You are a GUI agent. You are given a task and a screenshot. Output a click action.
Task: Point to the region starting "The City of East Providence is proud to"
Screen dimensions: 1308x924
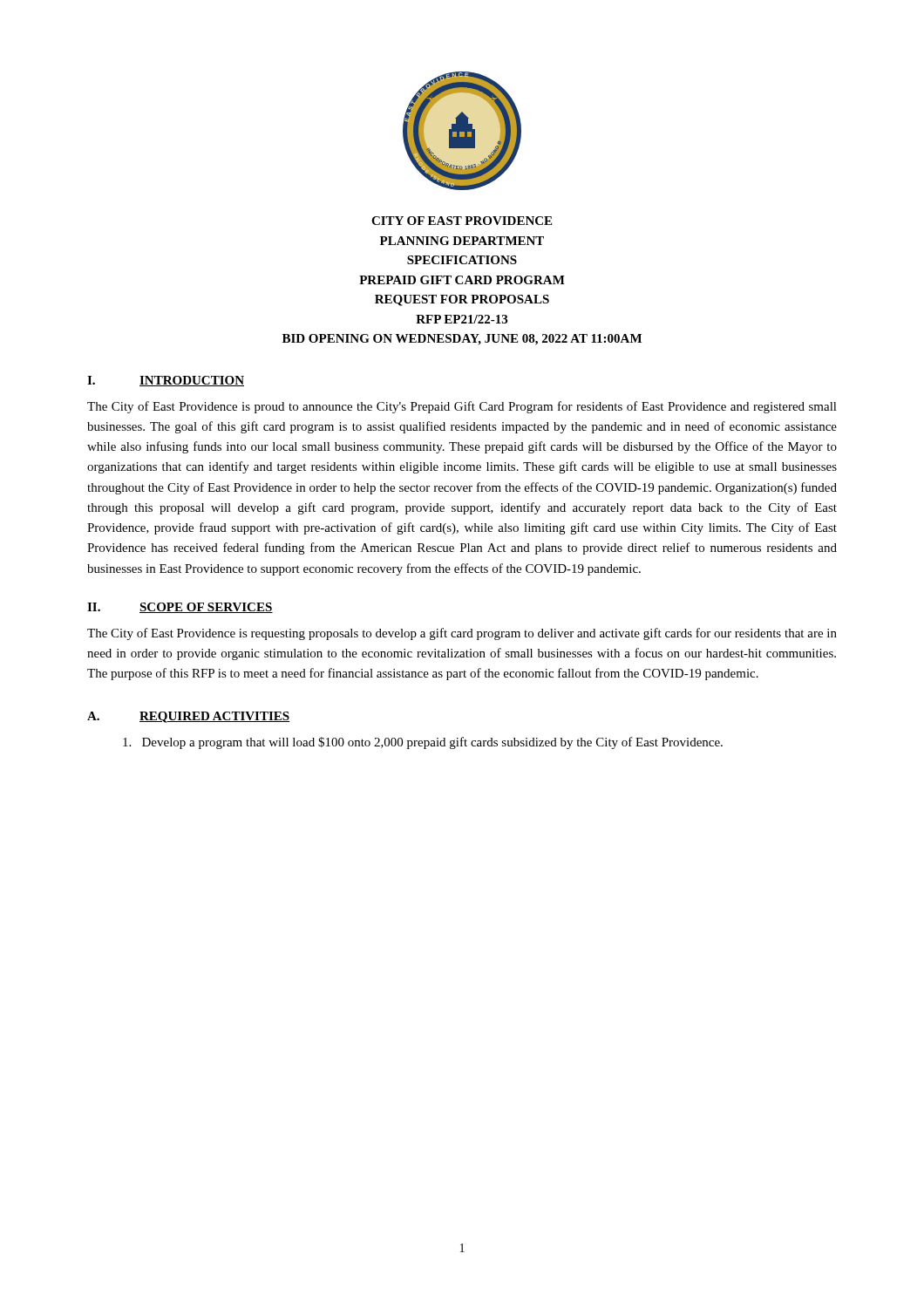pyautogui.click(x=462, y=487)
